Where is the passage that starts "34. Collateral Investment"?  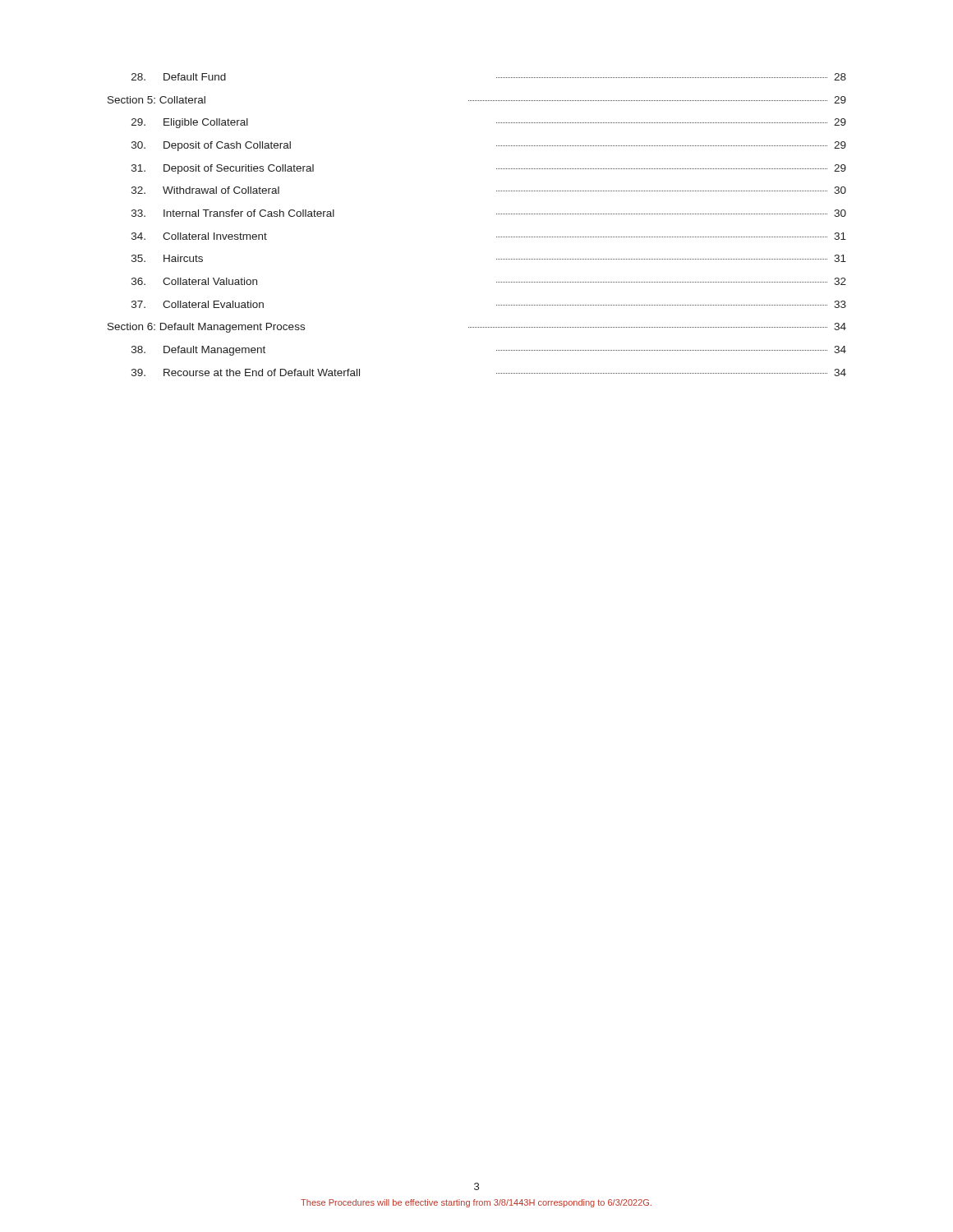coord(214,236)
